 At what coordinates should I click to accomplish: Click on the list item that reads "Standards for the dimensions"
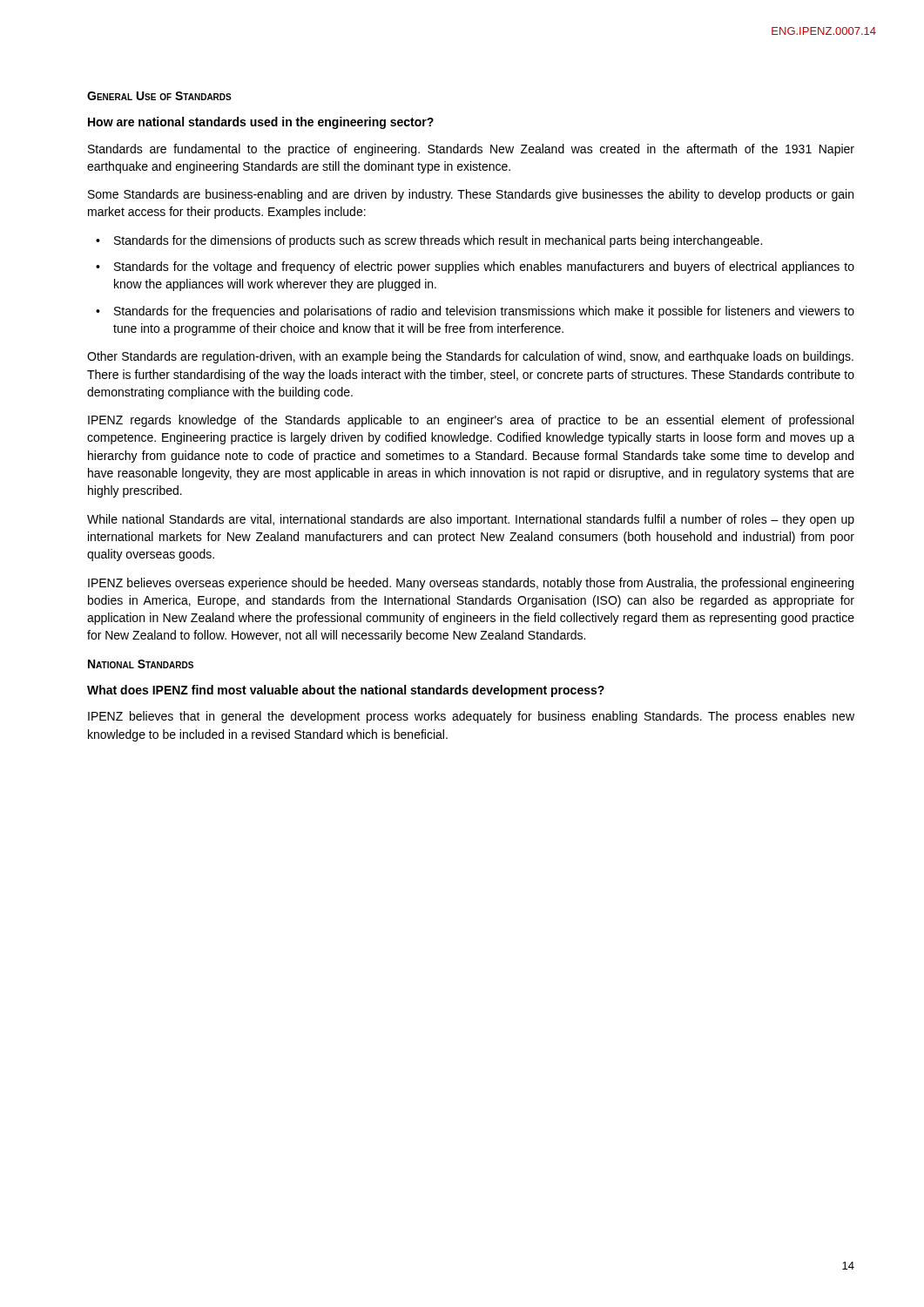[471, 240]
